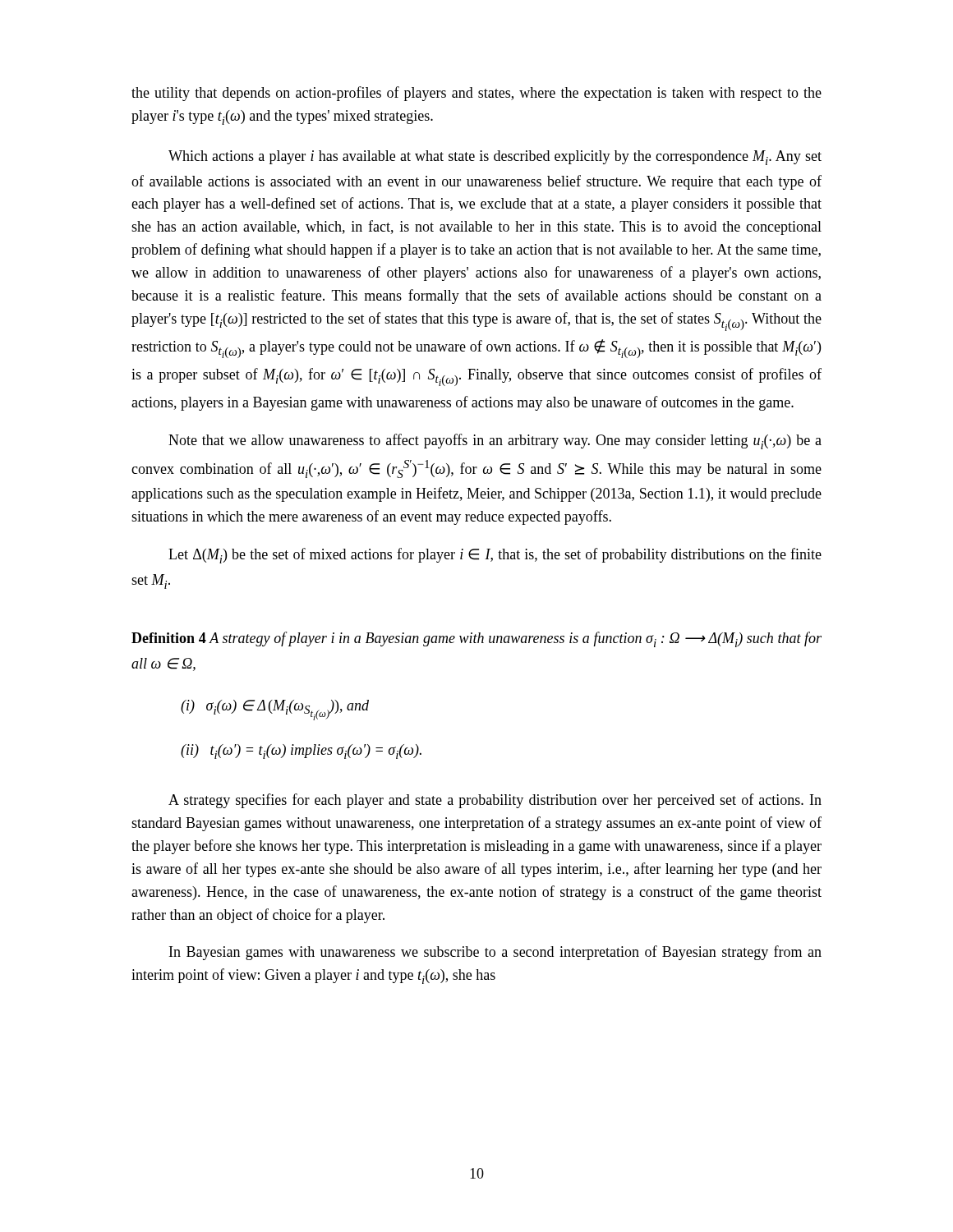
Task: Point to the block beginning "A strategy specifies for each"
Action: pos(476,858)
